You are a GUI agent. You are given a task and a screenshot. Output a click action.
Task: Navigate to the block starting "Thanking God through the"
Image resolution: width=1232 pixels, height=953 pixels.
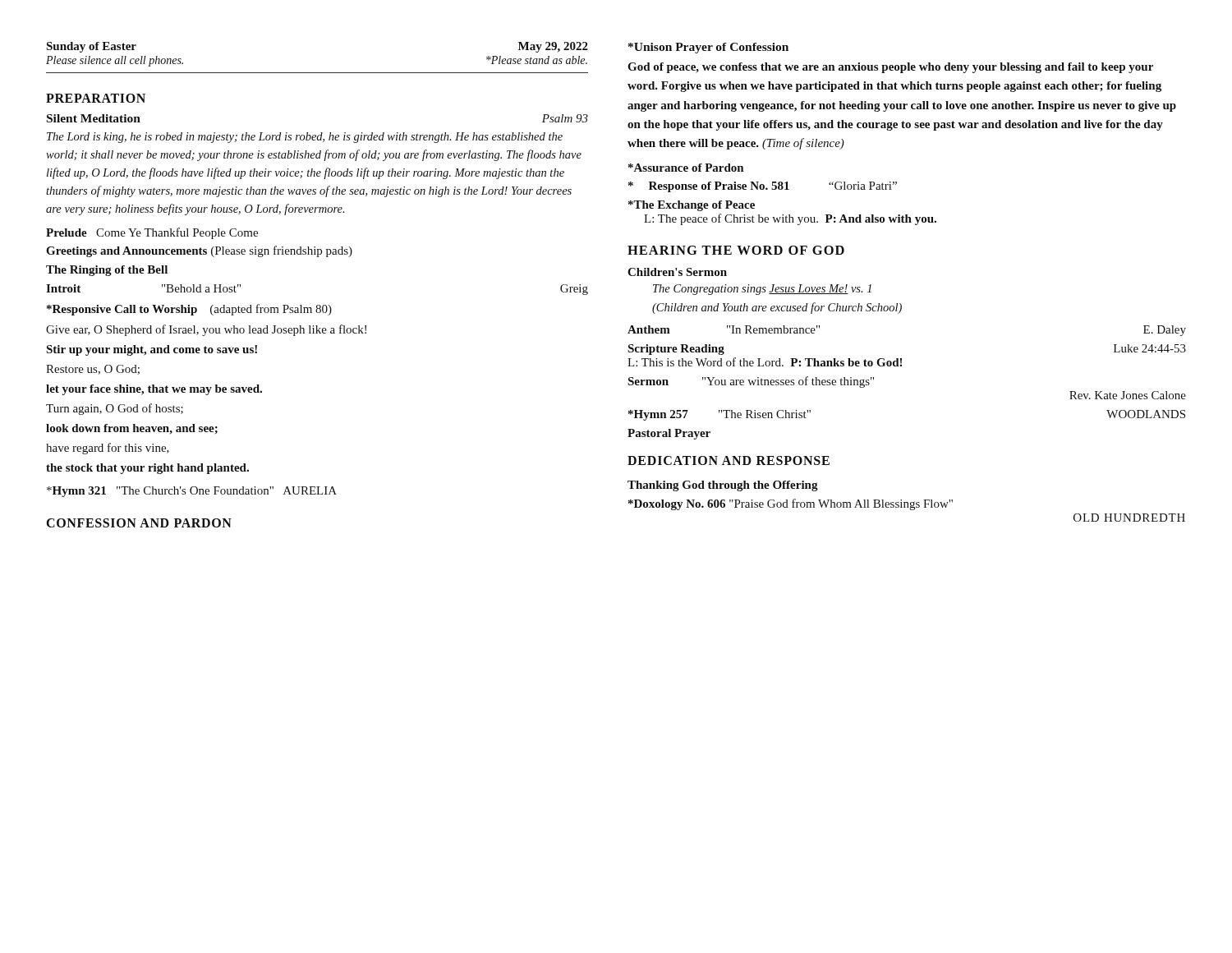pos(723,486)
